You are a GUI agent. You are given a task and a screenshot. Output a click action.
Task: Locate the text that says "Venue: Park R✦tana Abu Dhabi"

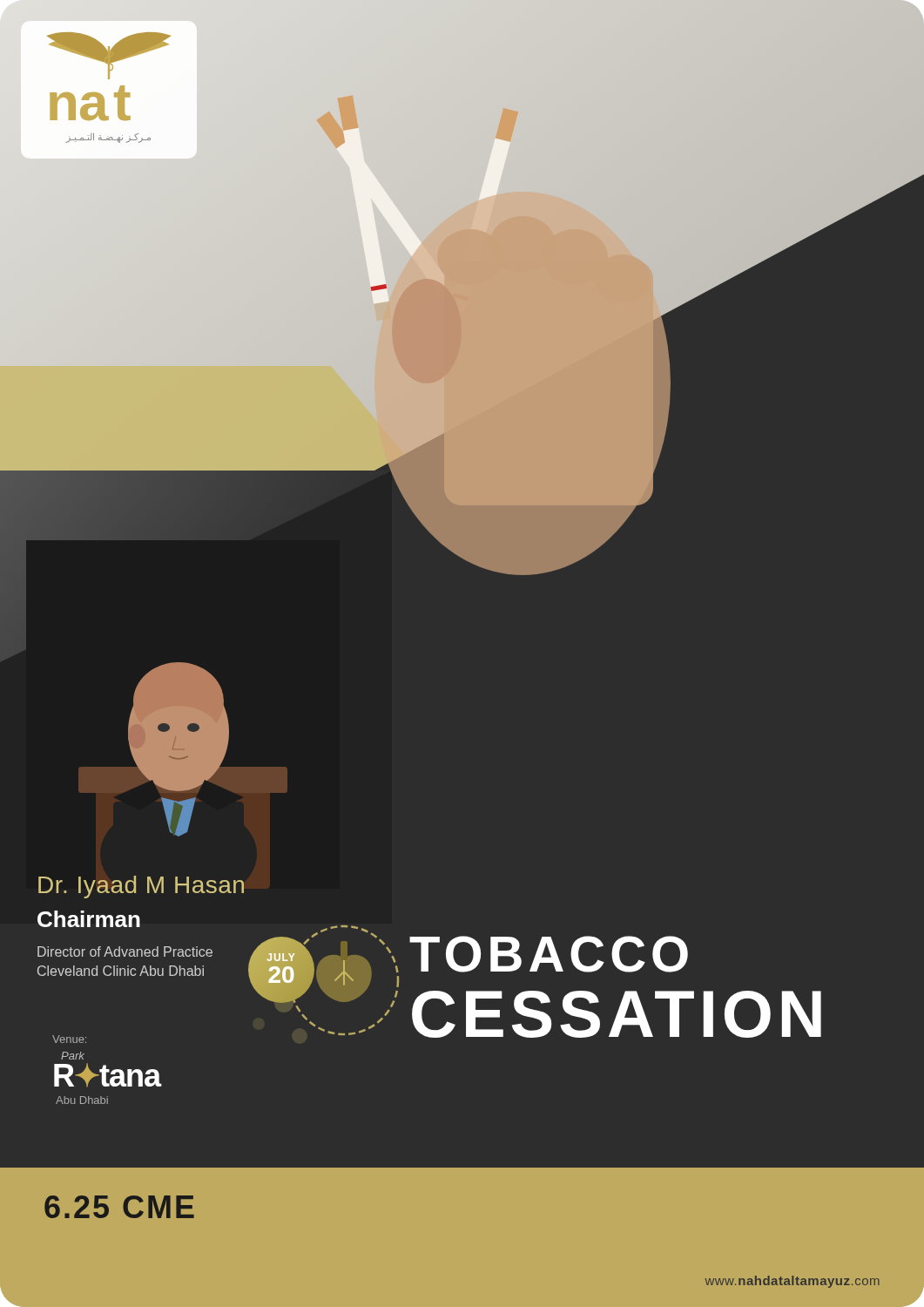coord(106,1070)
